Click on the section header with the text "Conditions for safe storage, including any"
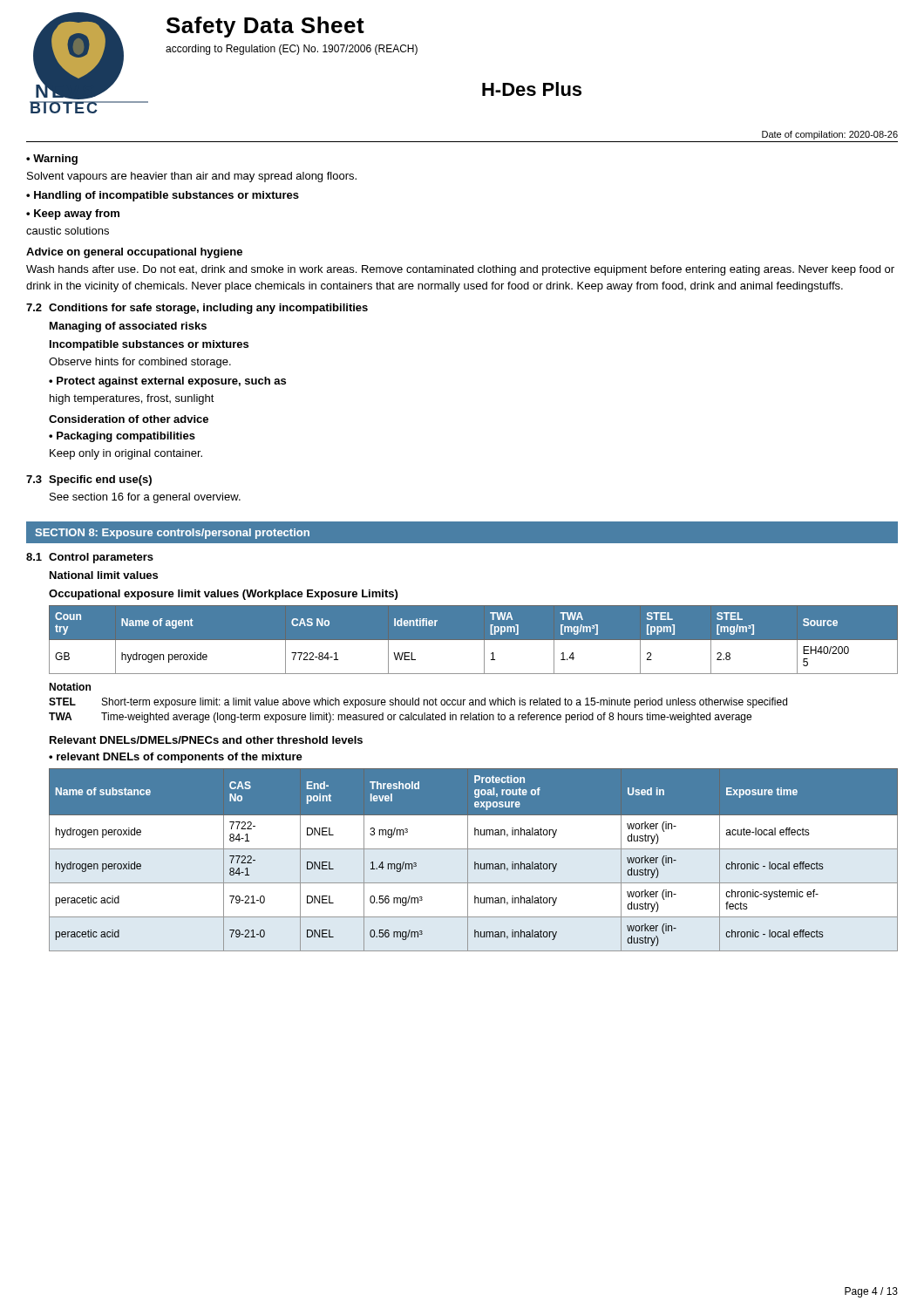Viewport: 924px width, 1308px height. [209, 308]
